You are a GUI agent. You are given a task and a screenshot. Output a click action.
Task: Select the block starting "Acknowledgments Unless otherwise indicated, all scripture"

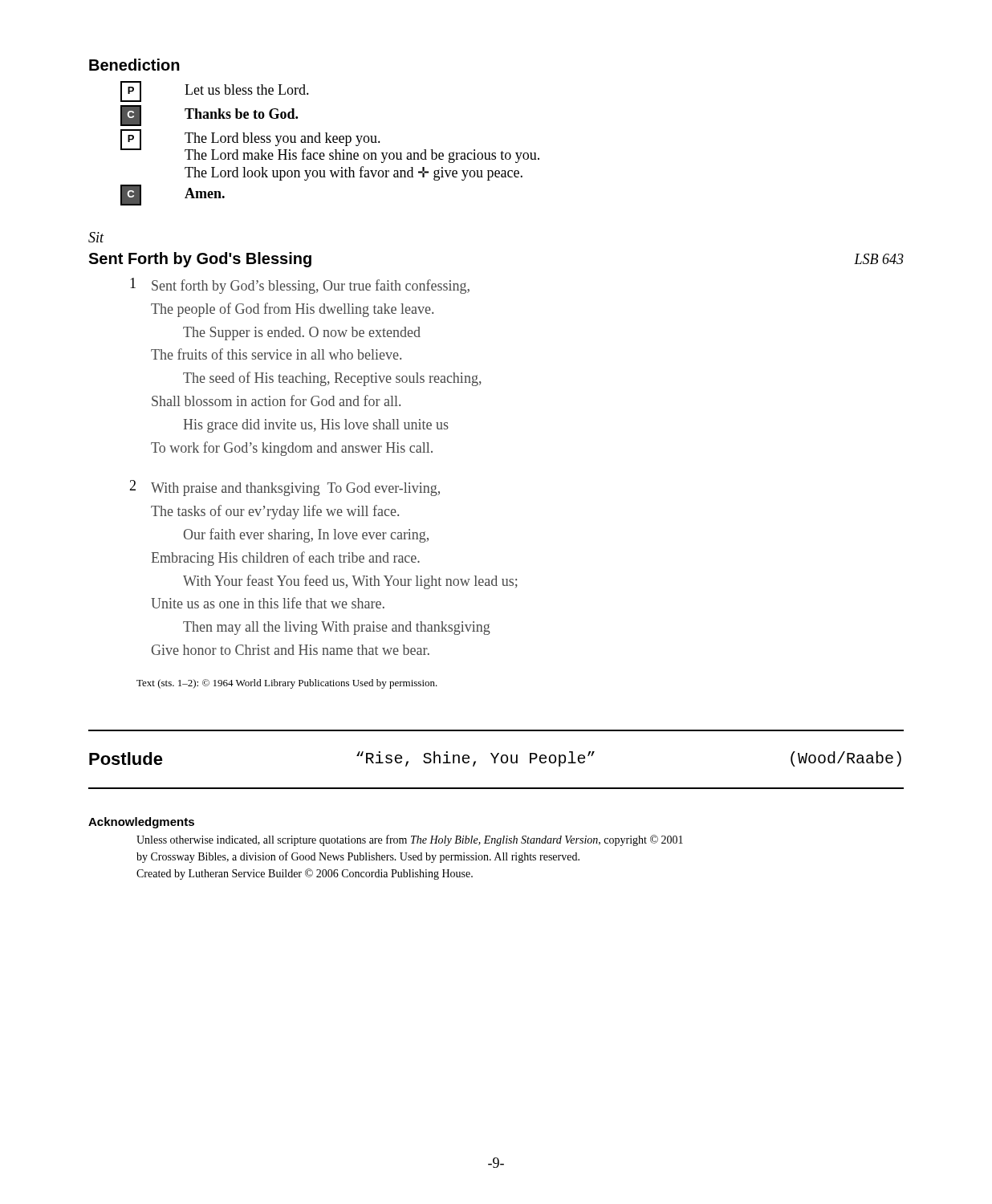pyautogui.click(x=496, y=848)
